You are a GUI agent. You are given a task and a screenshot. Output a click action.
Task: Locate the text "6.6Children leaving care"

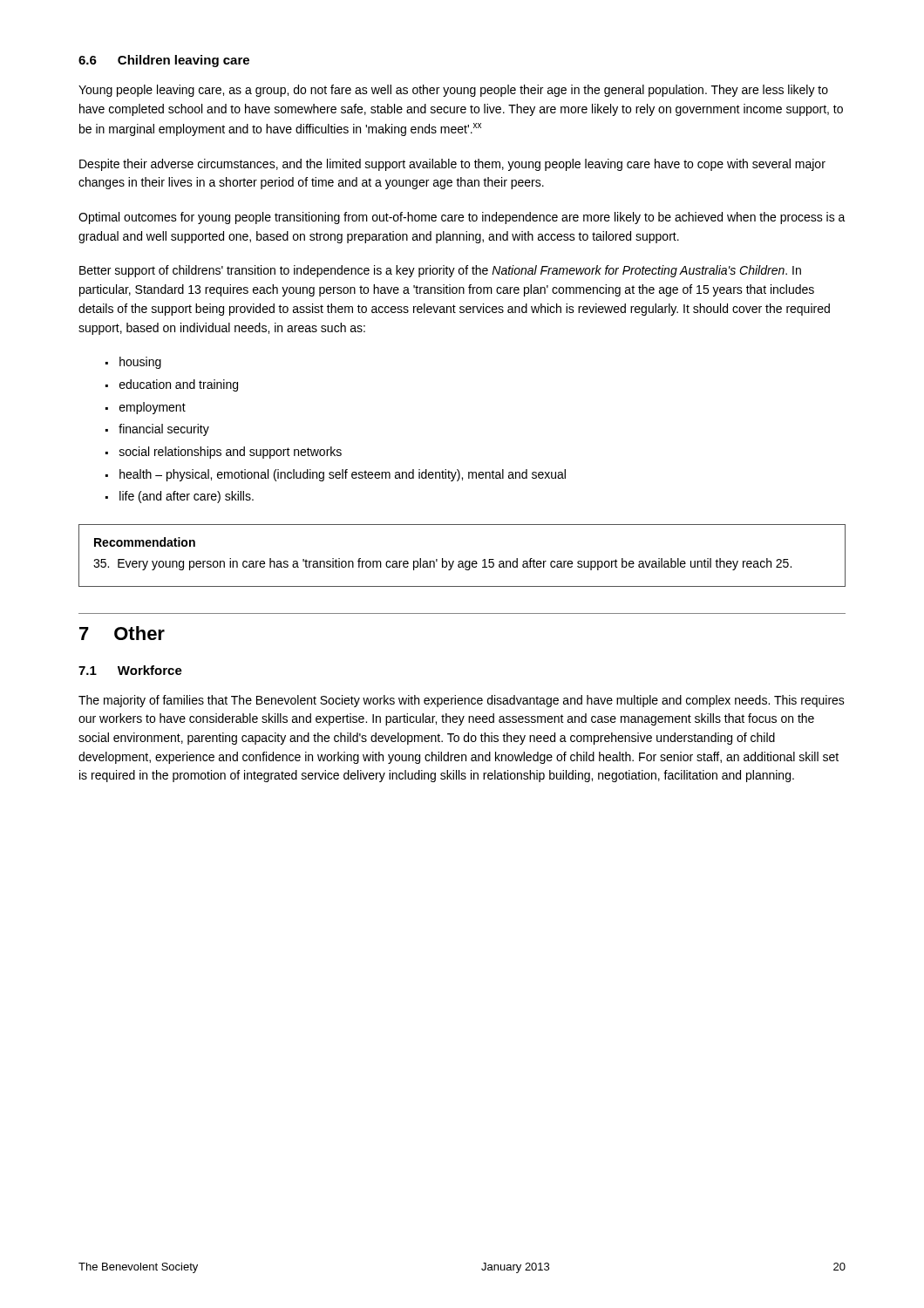164,60
